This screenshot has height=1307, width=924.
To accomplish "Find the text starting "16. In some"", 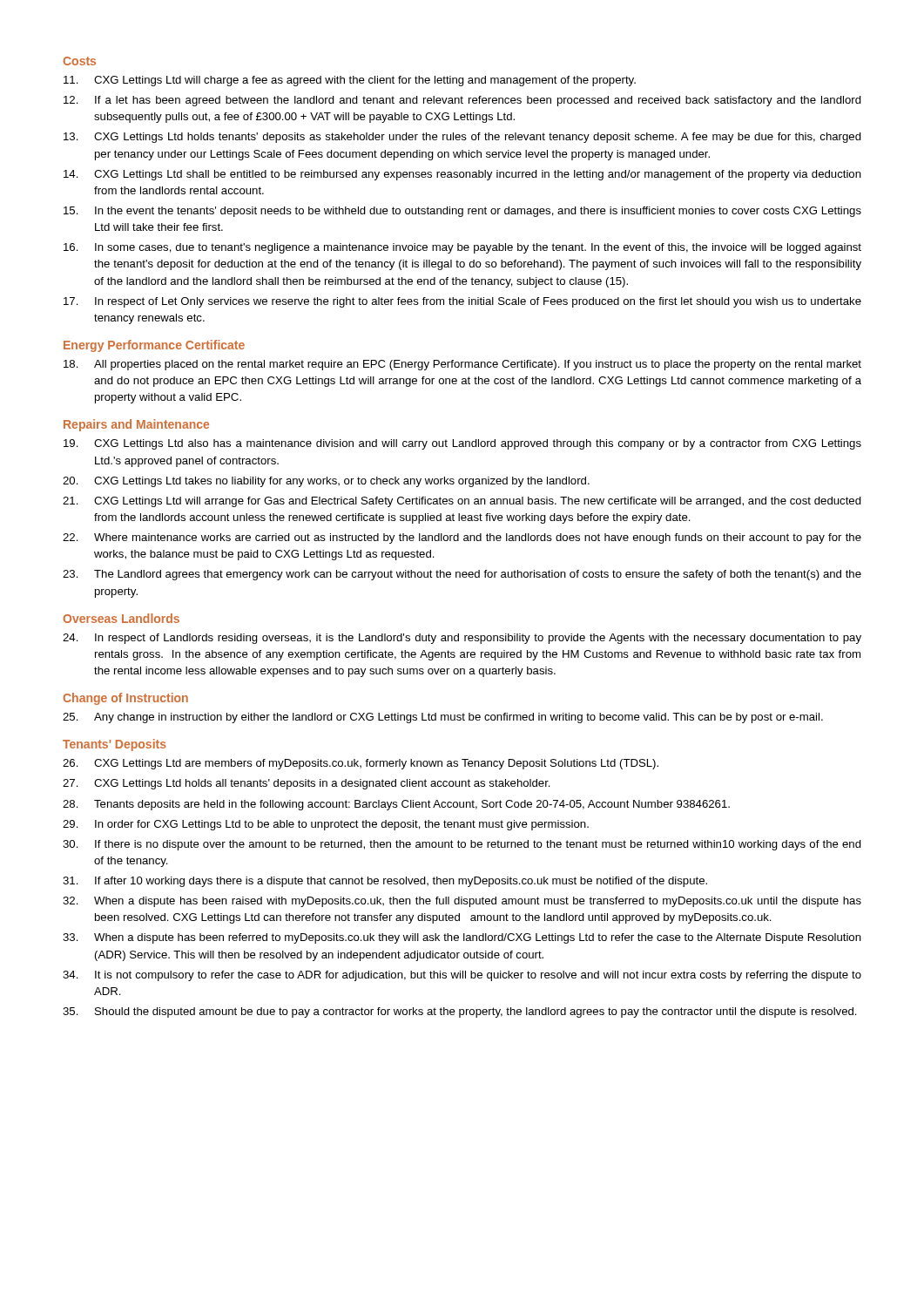I will 462,264.
